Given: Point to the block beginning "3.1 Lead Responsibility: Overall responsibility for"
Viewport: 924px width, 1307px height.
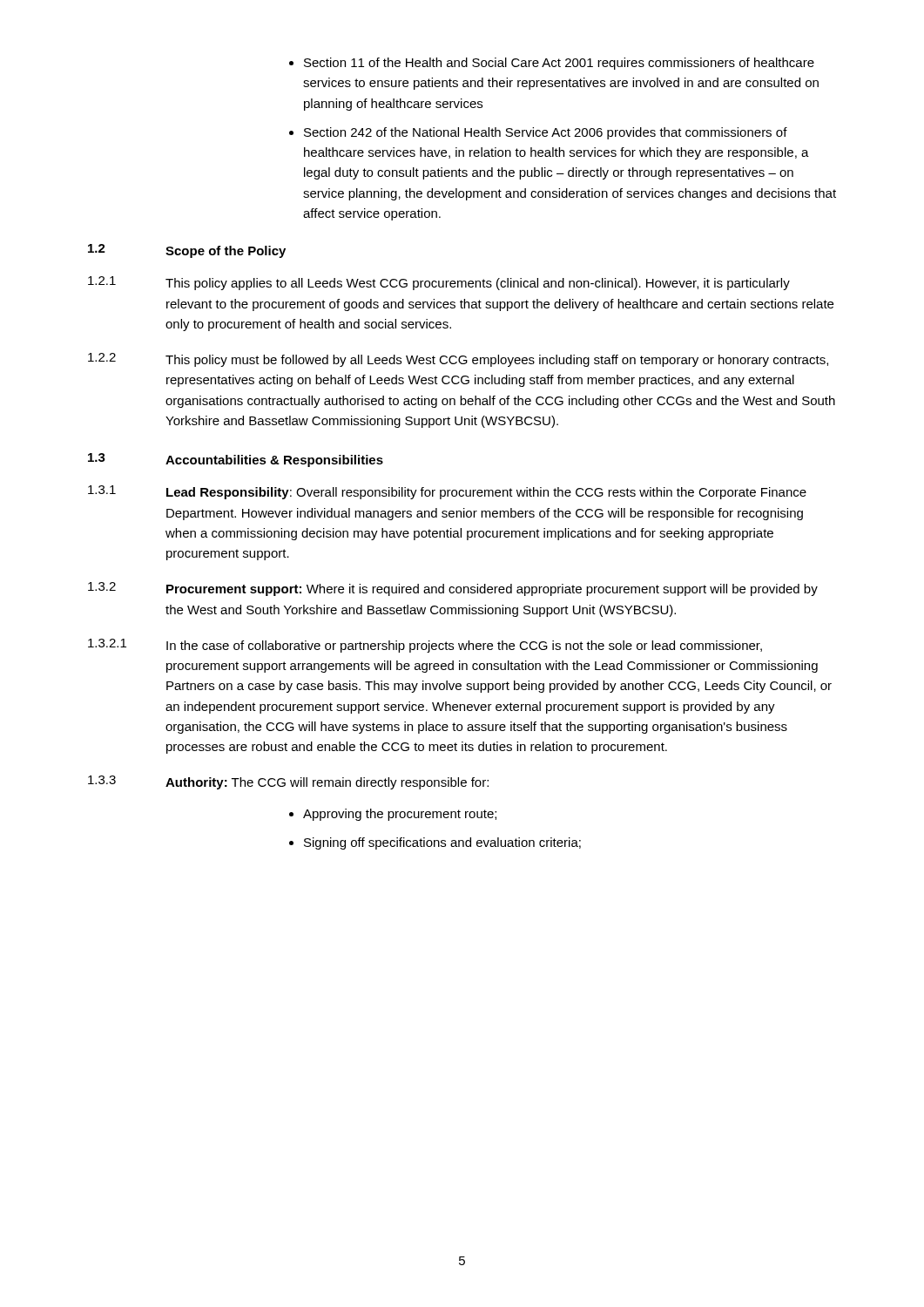Looking at the screenshot, I should (x=462, y=523).
